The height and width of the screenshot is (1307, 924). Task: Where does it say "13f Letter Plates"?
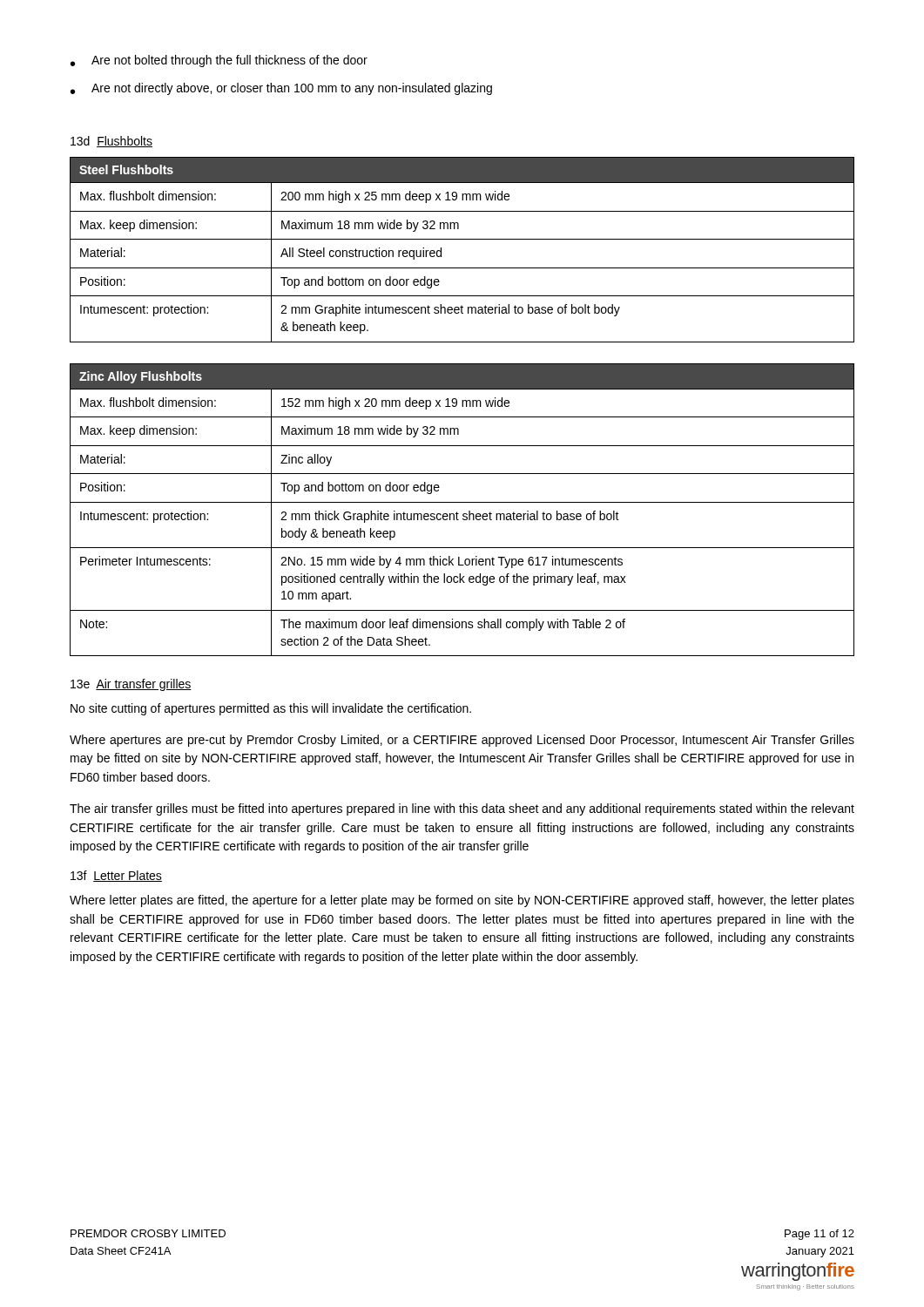click(116, 876)
